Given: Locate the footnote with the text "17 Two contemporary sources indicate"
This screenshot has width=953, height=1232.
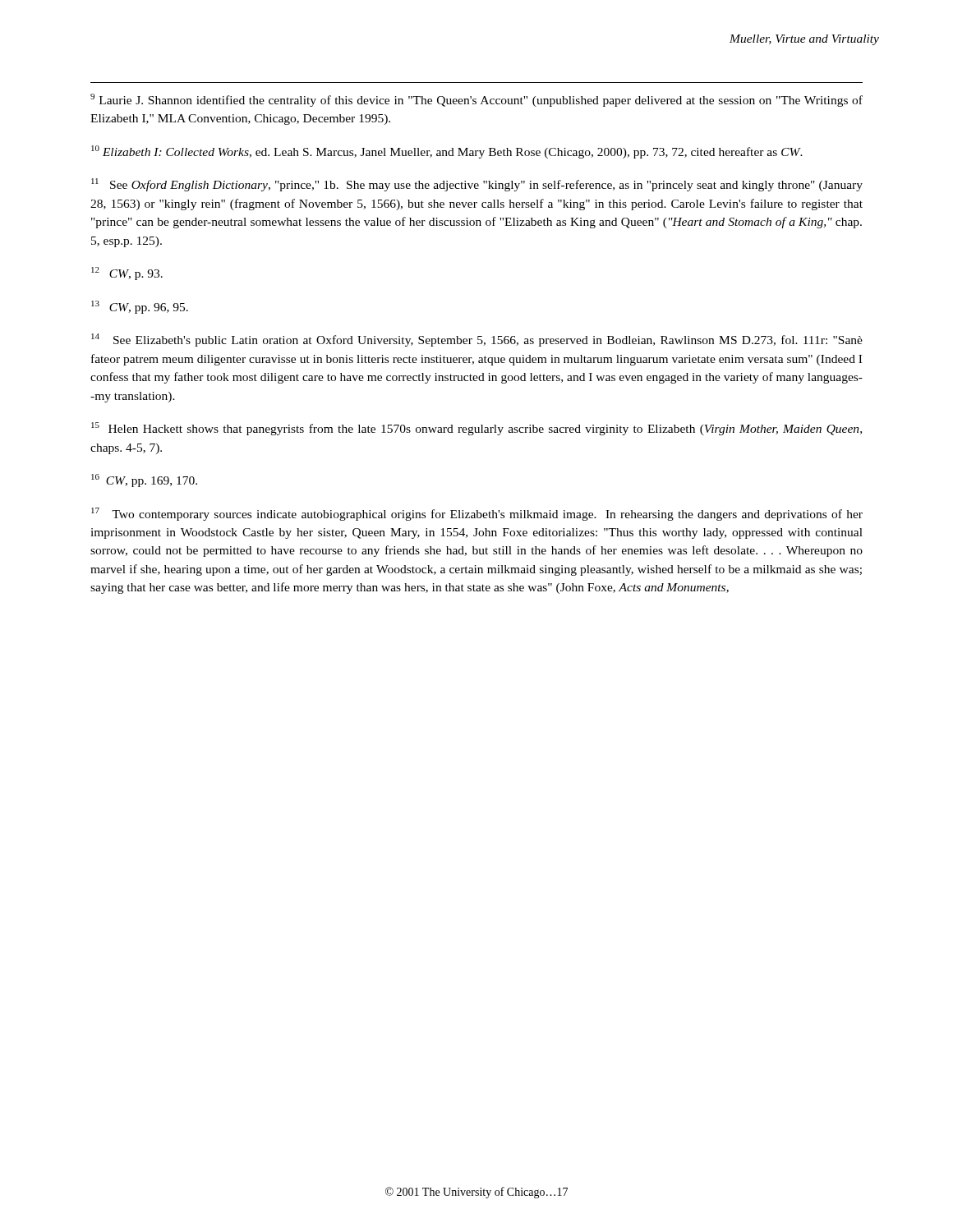Looking at the screenshot, I should pos(476,549).
